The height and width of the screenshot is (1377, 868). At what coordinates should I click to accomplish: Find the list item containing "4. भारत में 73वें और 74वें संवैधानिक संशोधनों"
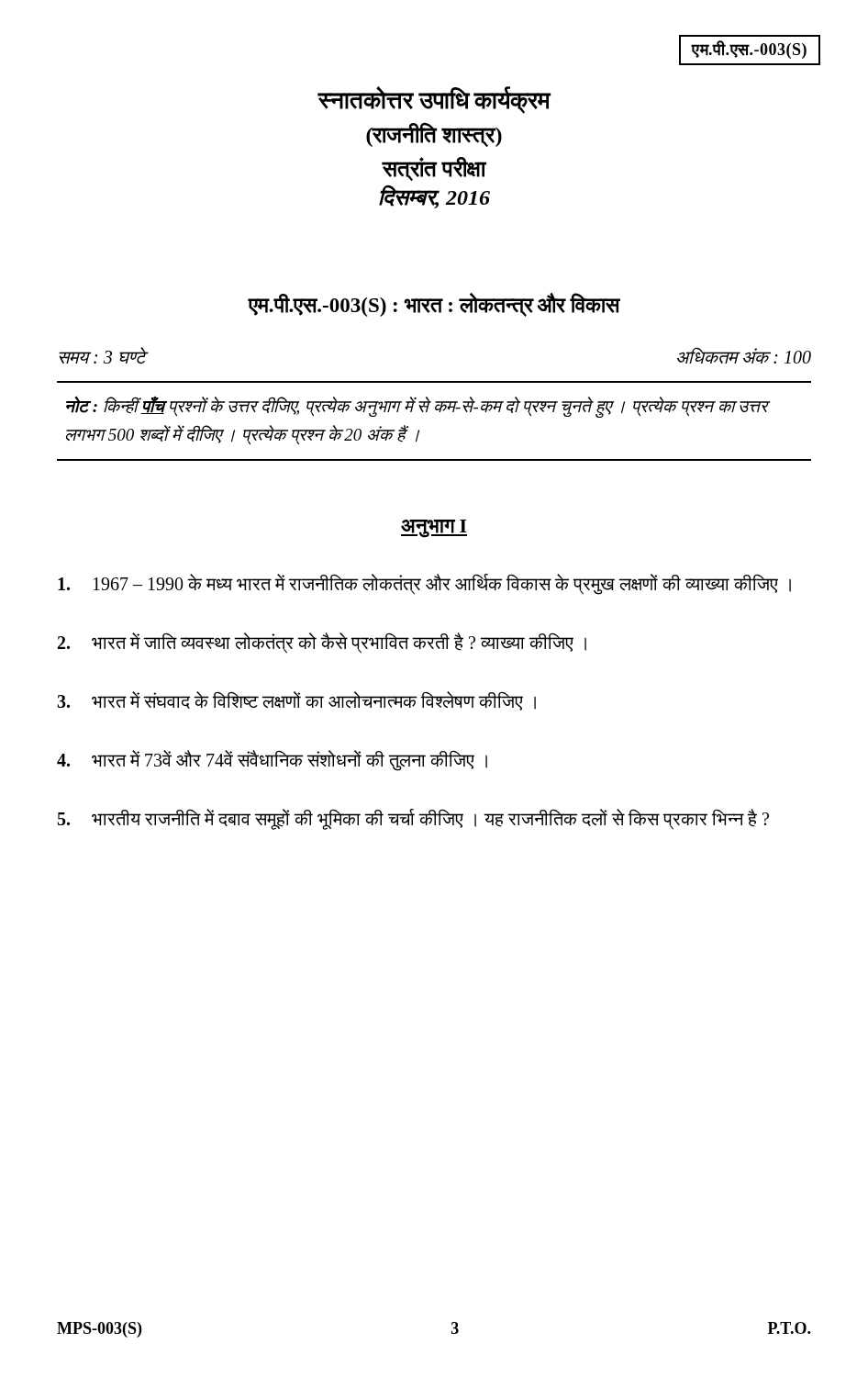coord(274,760)
